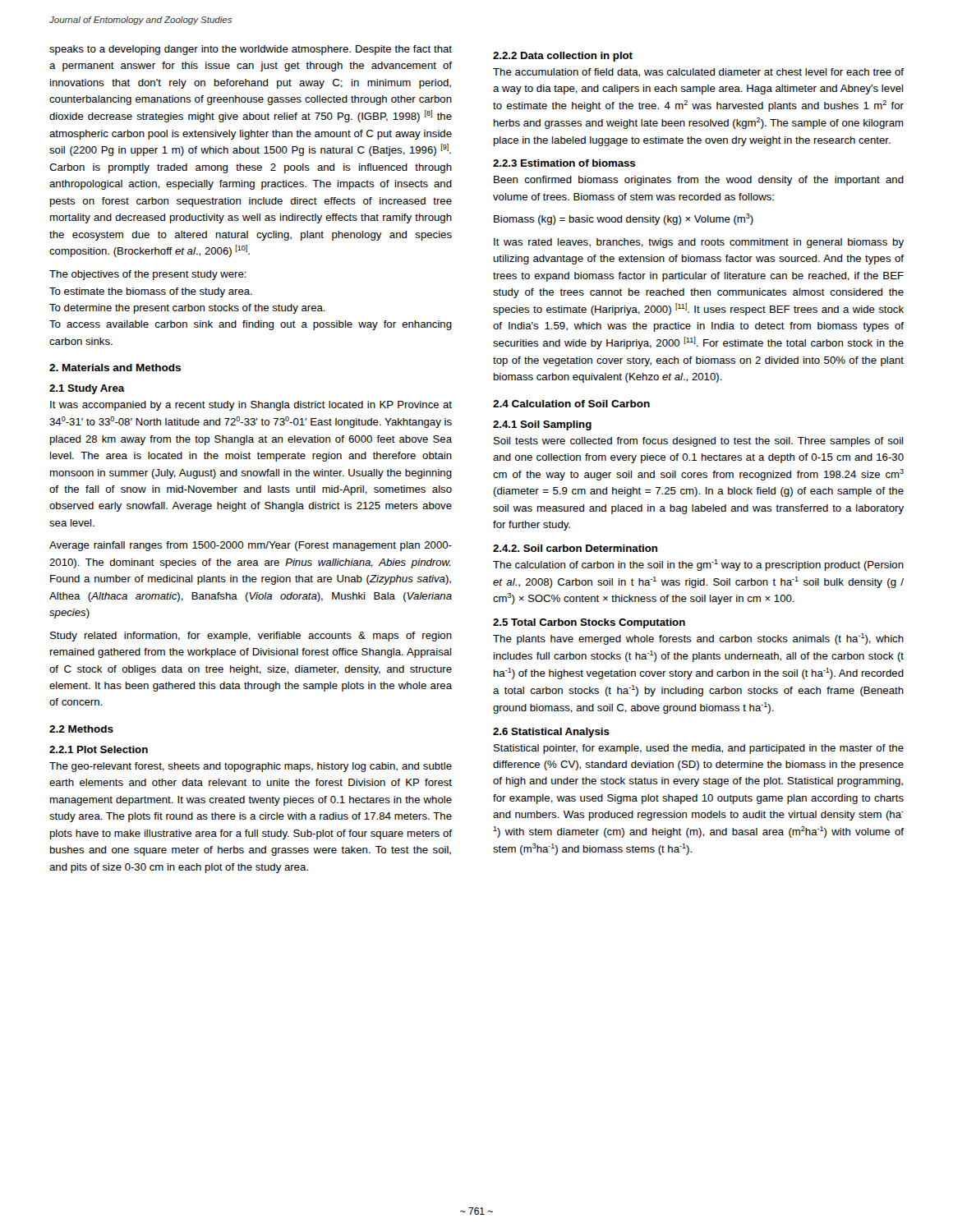Point to "2.2.2 Data collection in plot"

563,55
